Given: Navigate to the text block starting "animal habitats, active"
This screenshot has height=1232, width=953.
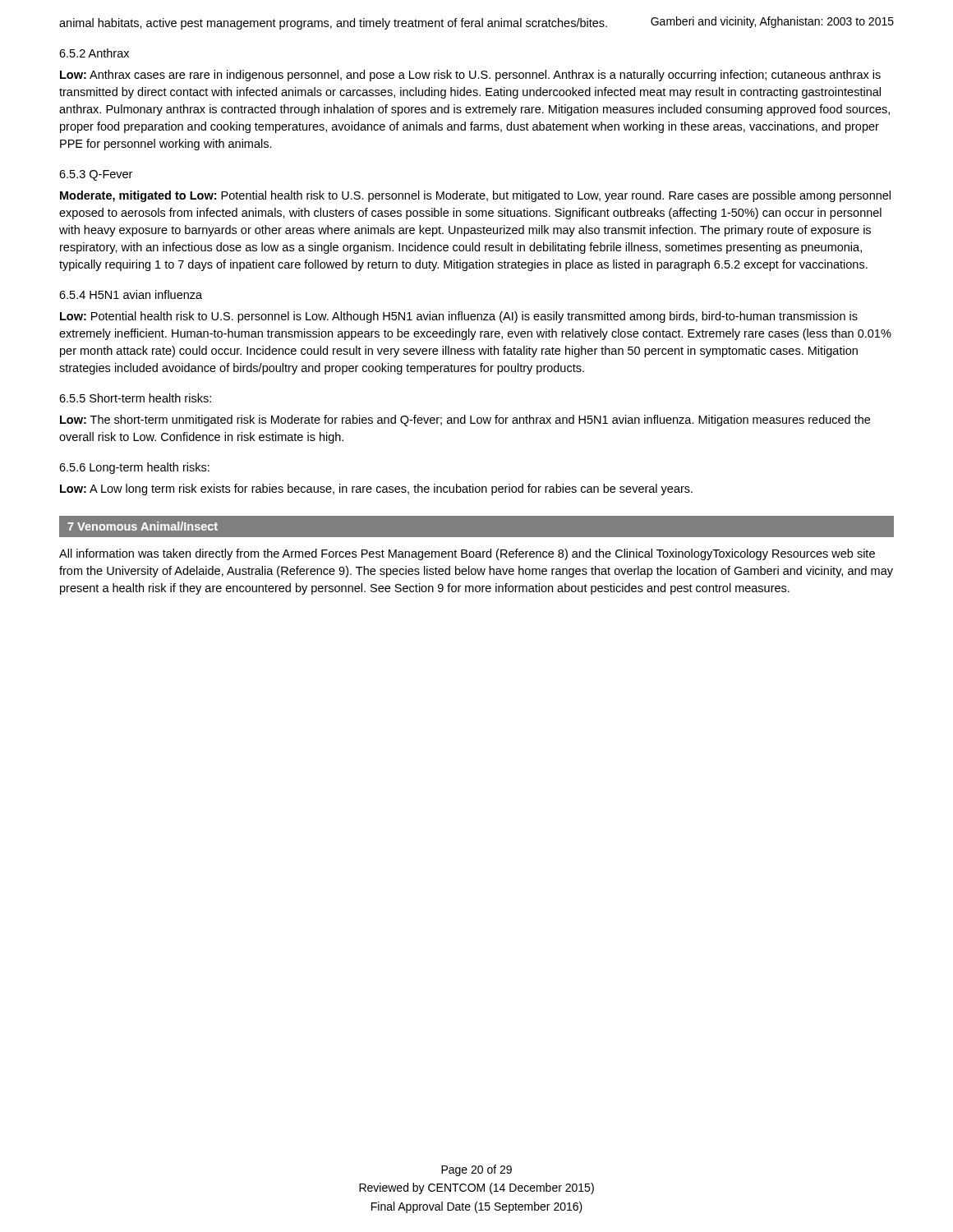Looking at the screenshot, I should pyautogui.click(x=334, y=23).
